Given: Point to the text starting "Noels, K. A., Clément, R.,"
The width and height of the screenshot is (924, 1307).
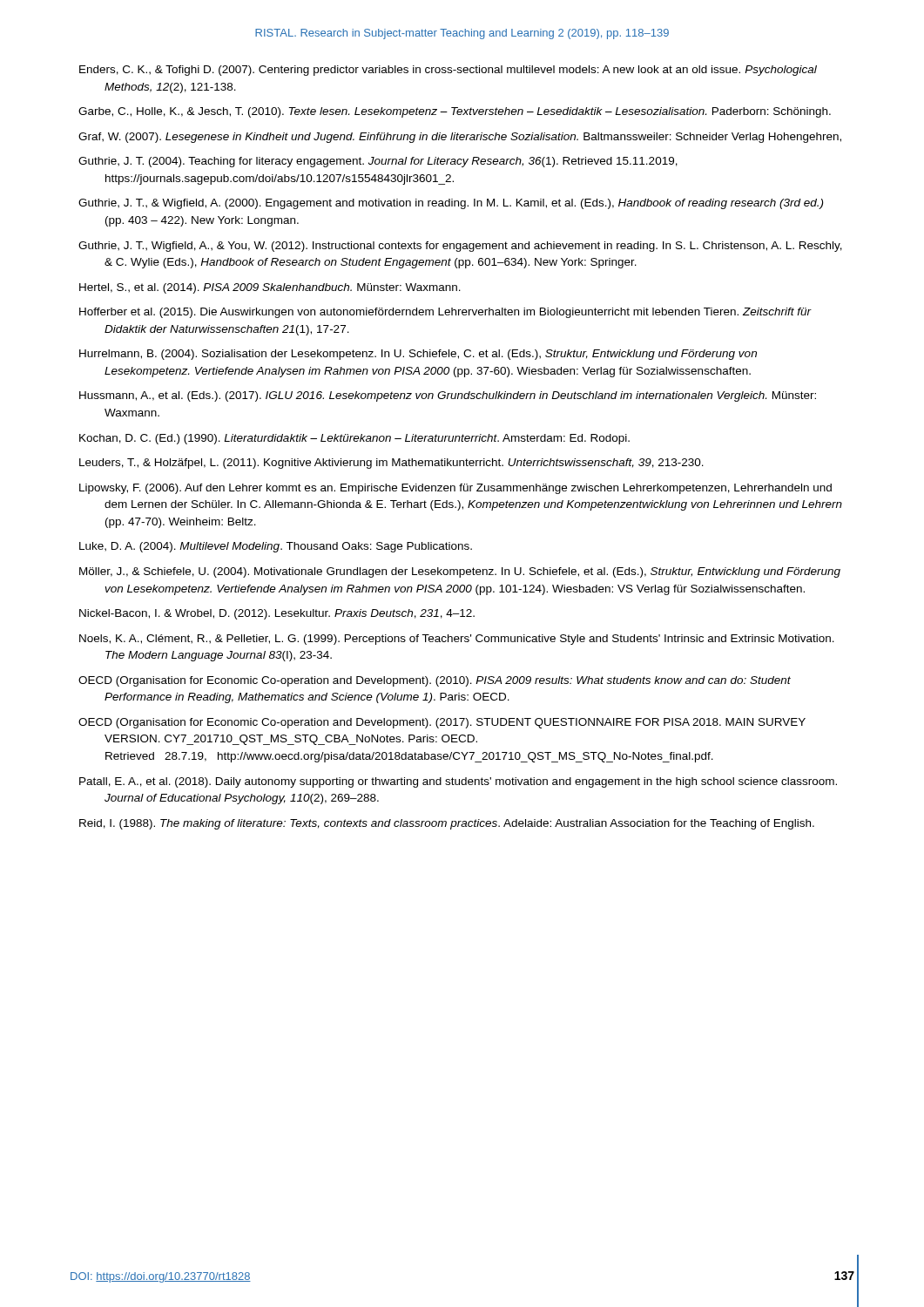Looking at the screenshot, I should tap(457, 646).
